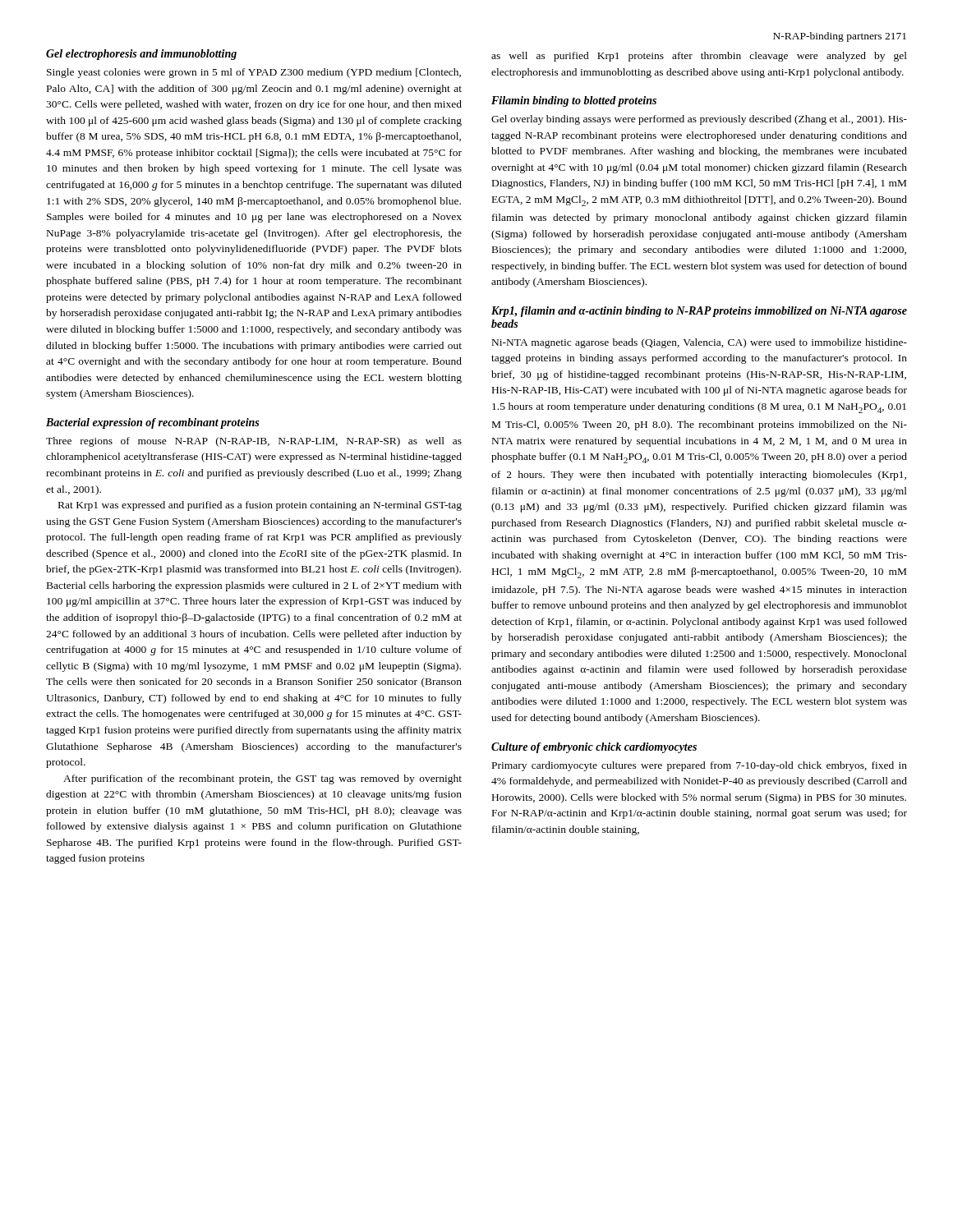Point to "Filamin binding to blotted proteins"
Screen dimensions: 1232x953
(x=574, y=101)
